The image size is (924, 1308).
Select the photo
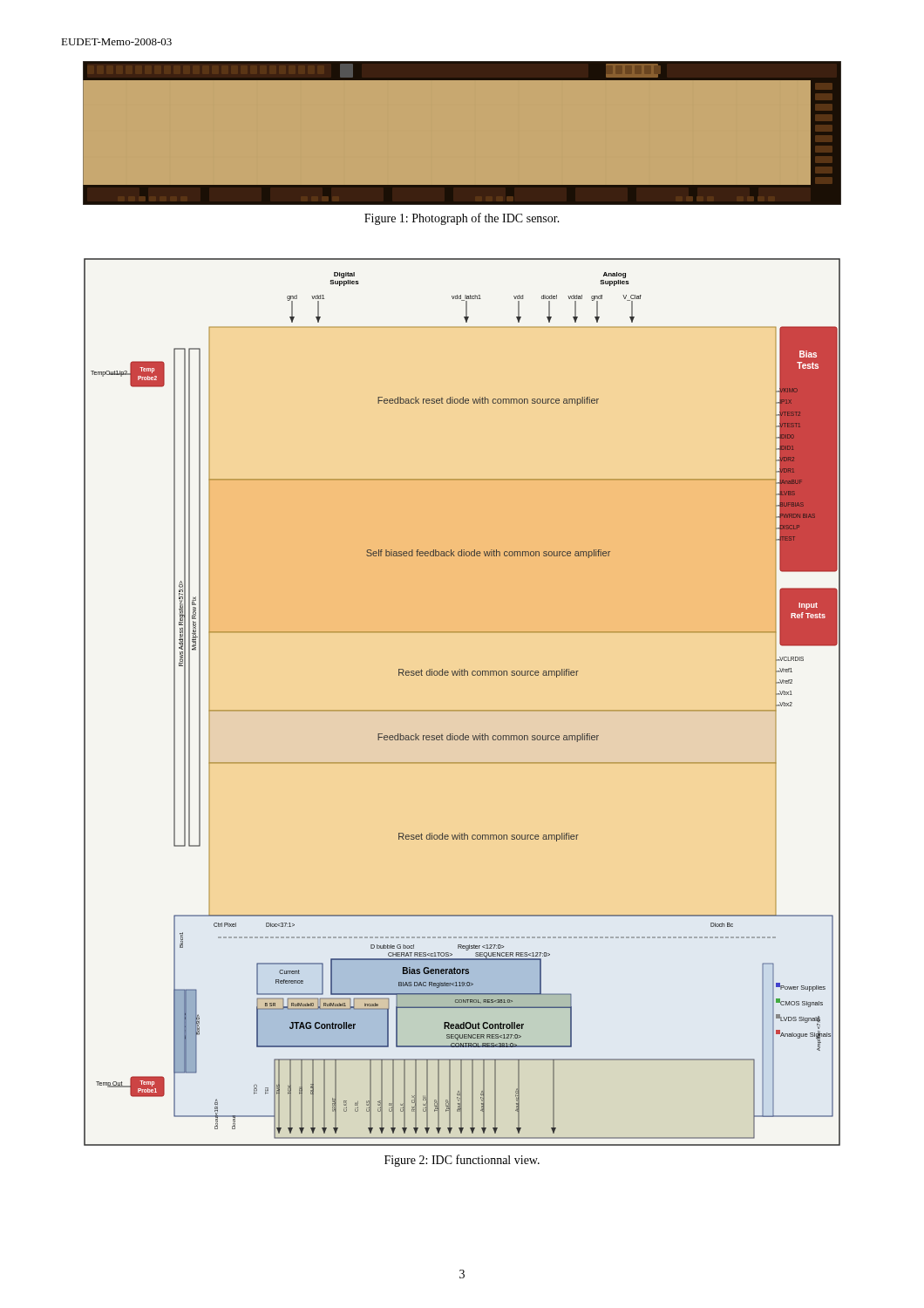(462, 143)
